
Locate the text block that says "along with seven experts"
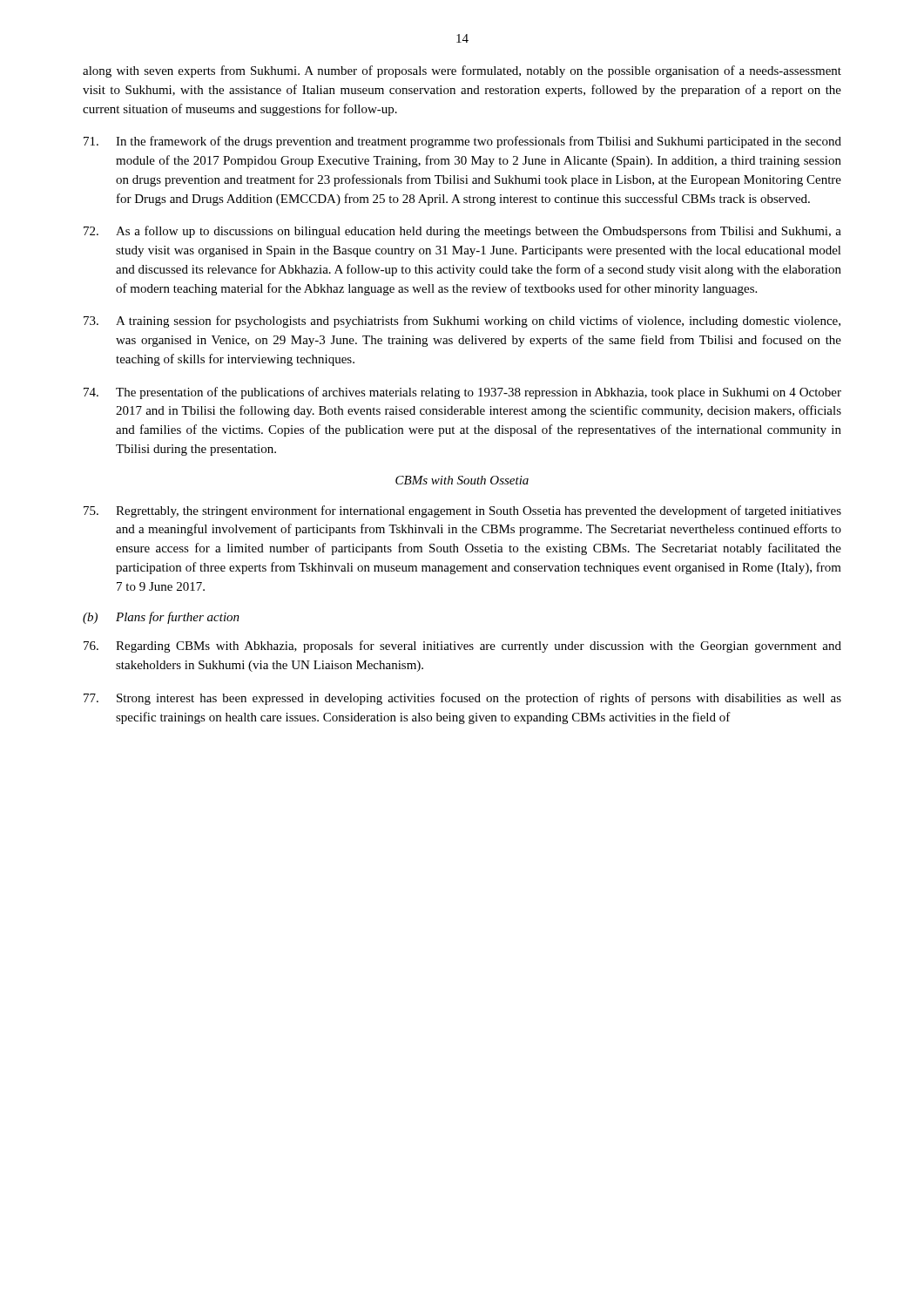(462, 90)
